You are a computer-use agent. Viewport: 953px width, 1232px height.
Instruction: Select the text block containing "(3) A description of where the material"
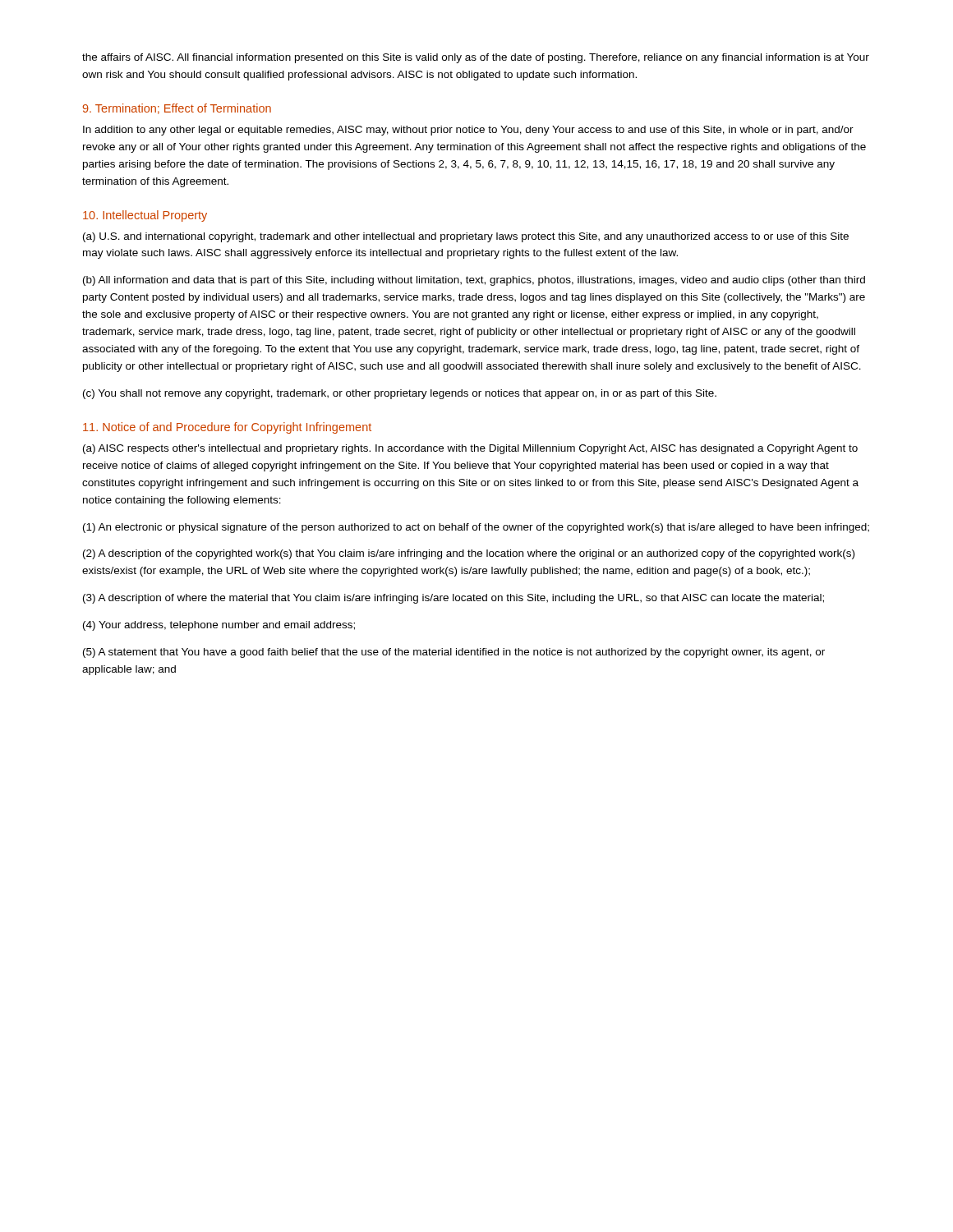(x=454, y=598)
